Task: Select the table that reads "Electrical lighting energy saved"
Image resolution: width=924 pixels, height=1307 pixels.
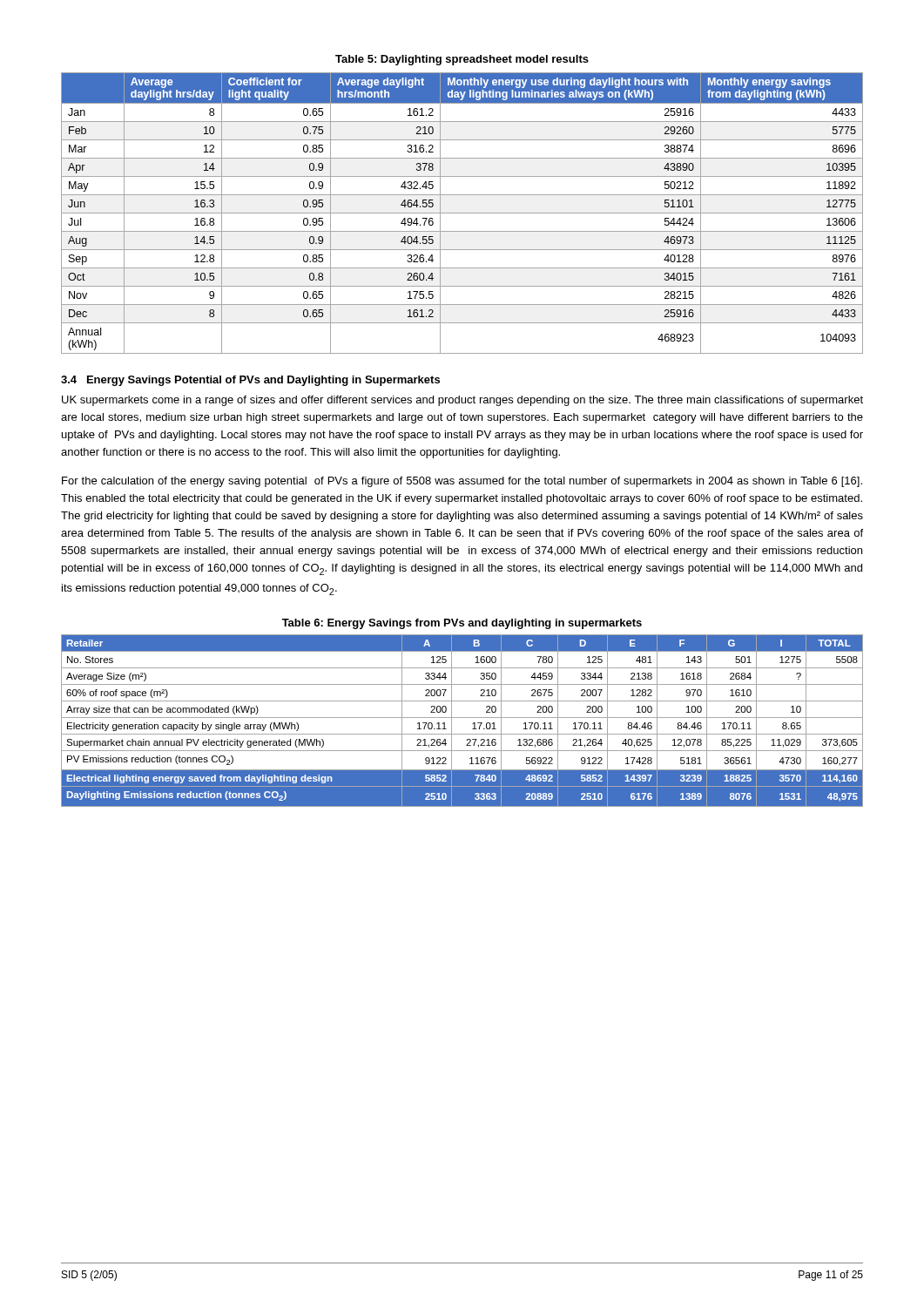Action: [x=462, y=720]
